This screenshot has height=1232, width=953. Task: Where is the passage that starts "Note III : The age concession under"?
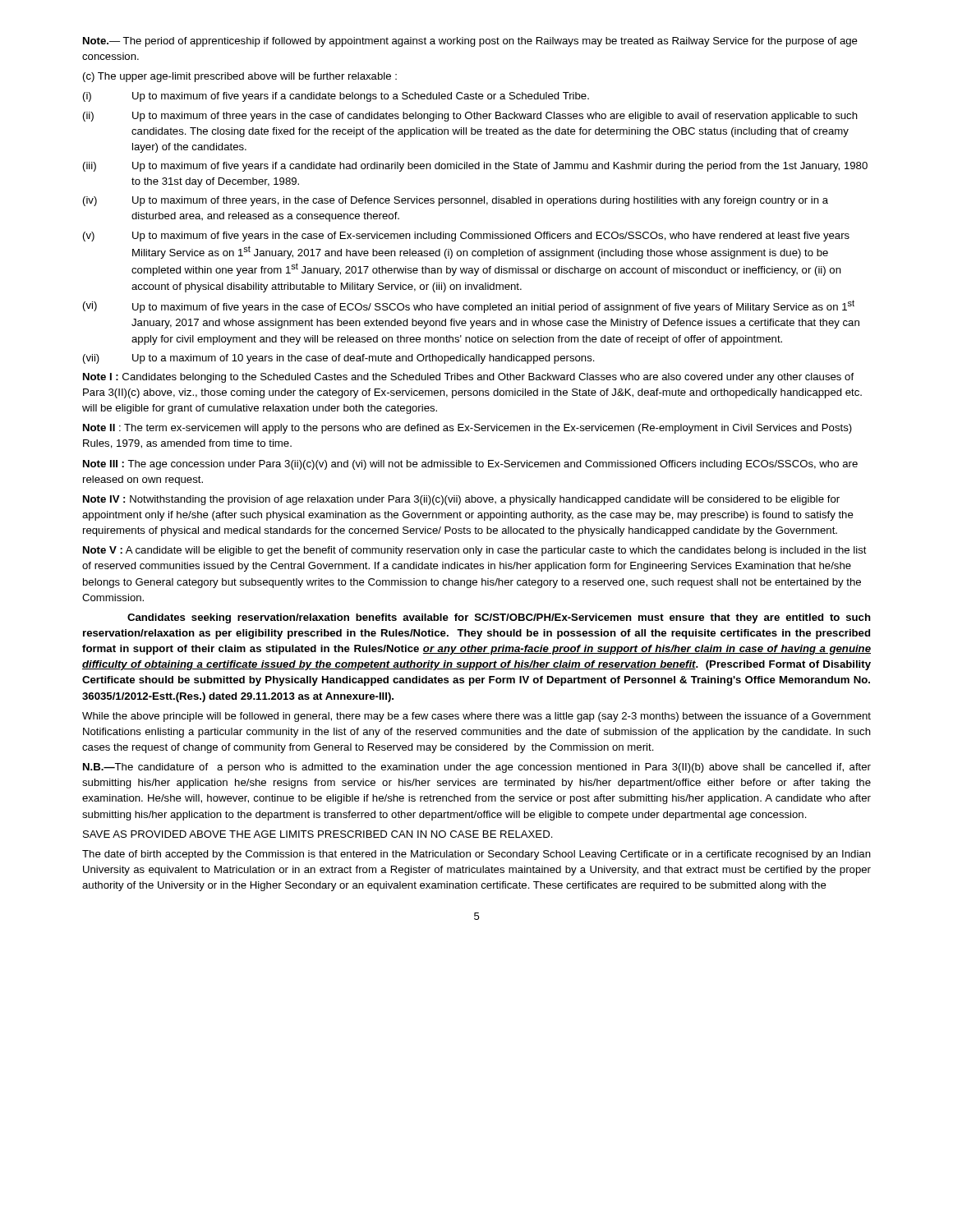[470, 471]
